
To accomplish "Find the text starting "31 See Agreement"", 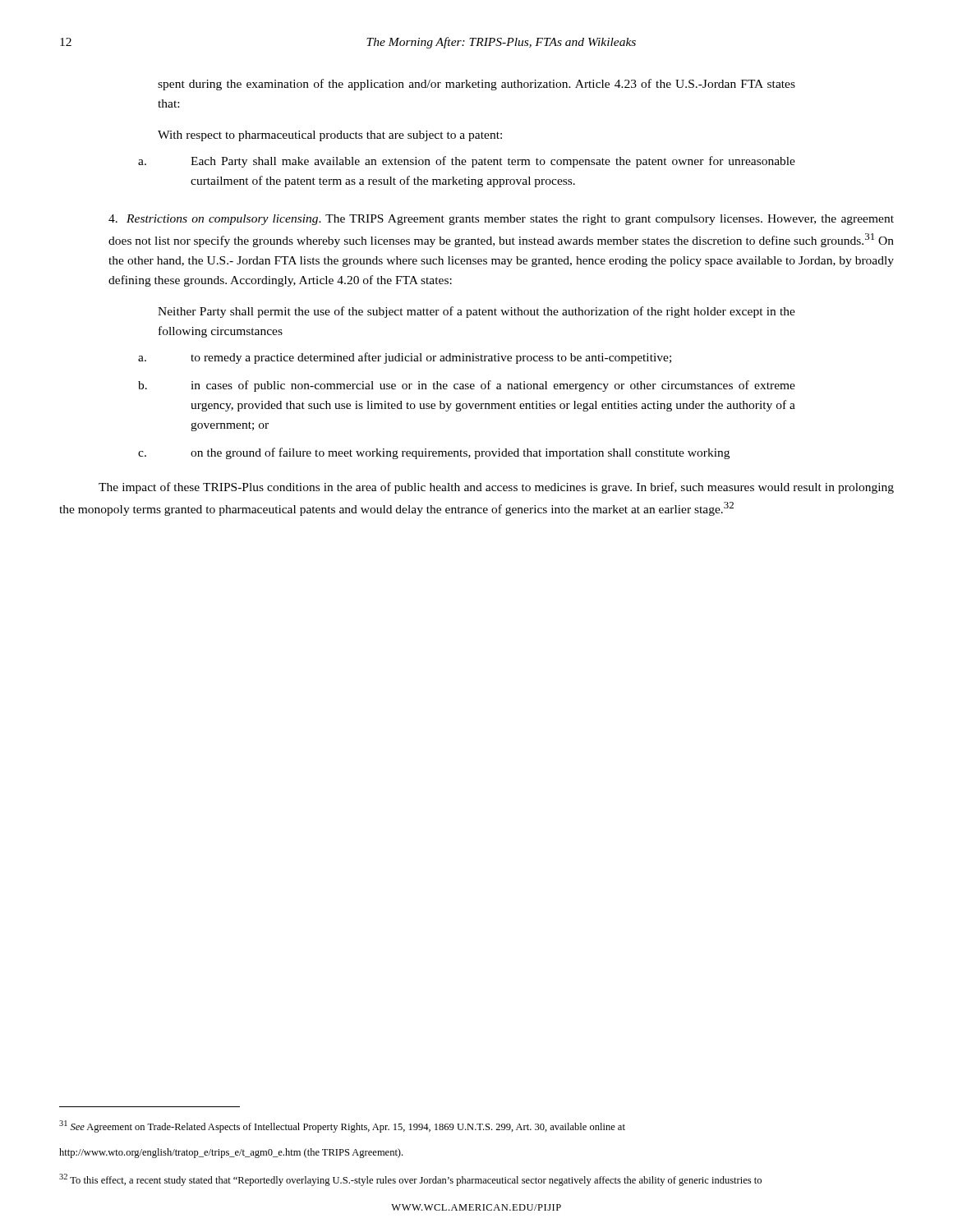I will [x=342, y=1126].
